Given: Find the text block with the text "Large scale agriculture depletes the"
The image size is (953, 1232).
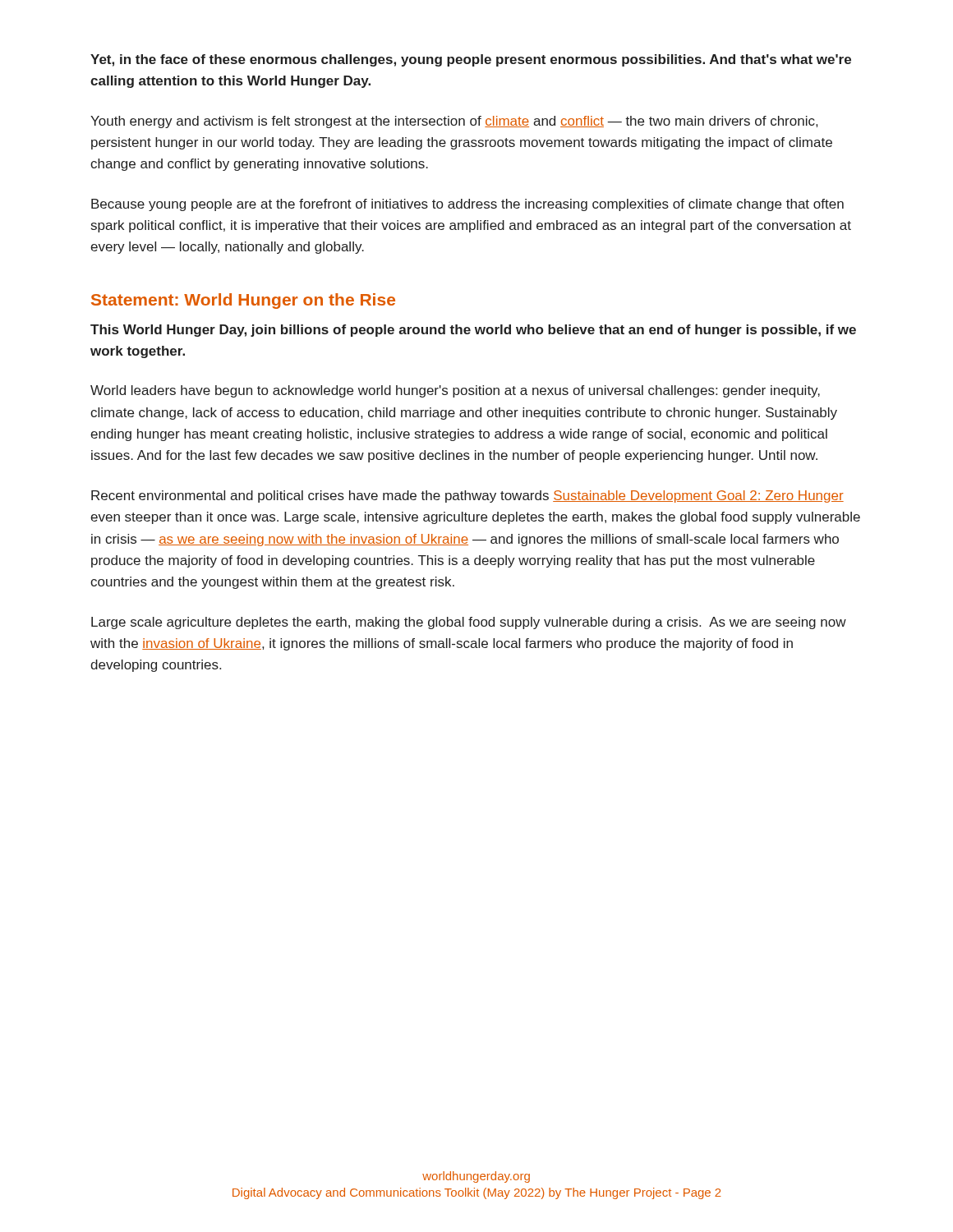Looking at the screenshot, I should point(476,644).
